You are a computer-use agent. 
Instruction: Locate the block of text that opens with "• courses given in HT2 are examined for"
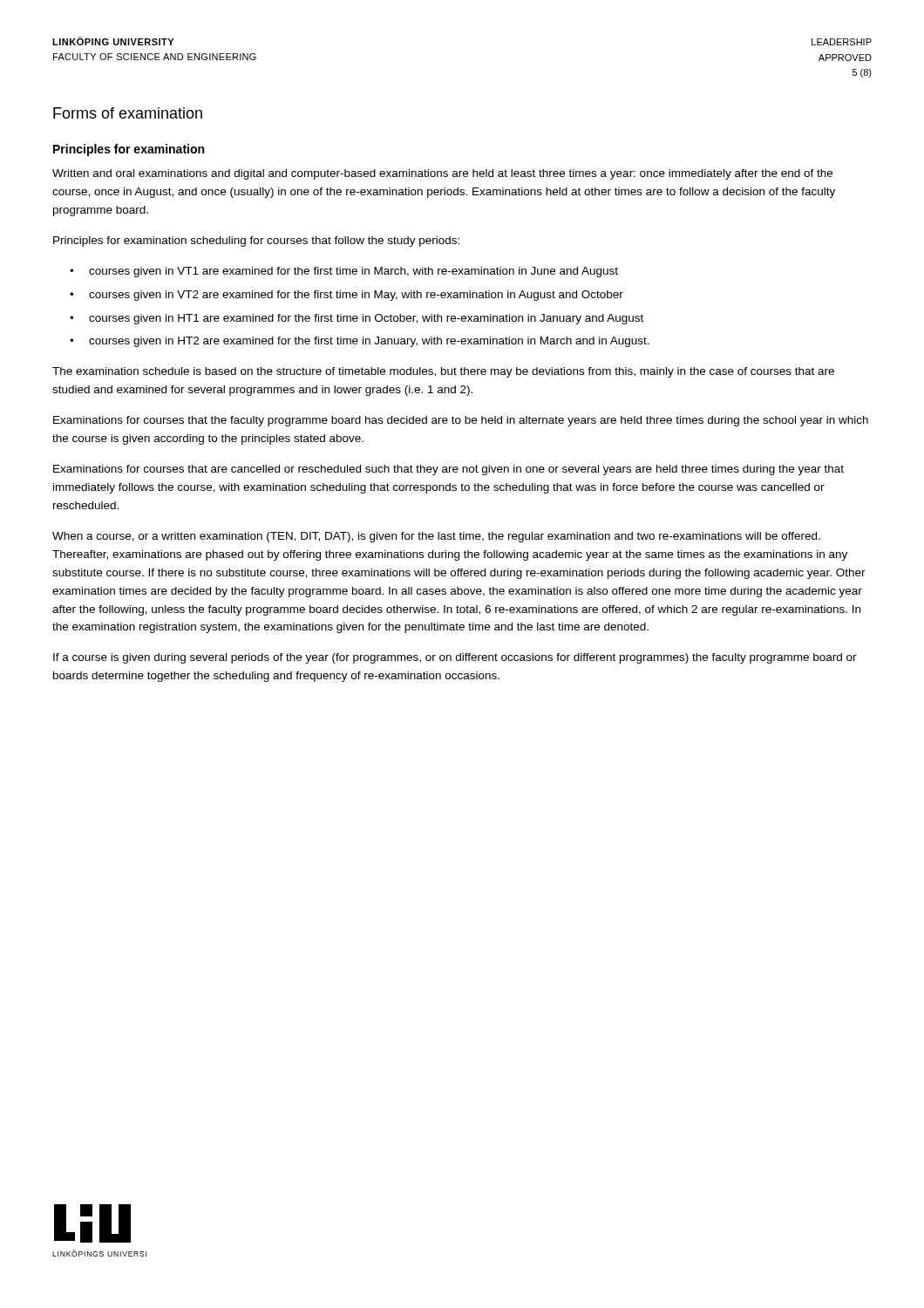[360, 342]
